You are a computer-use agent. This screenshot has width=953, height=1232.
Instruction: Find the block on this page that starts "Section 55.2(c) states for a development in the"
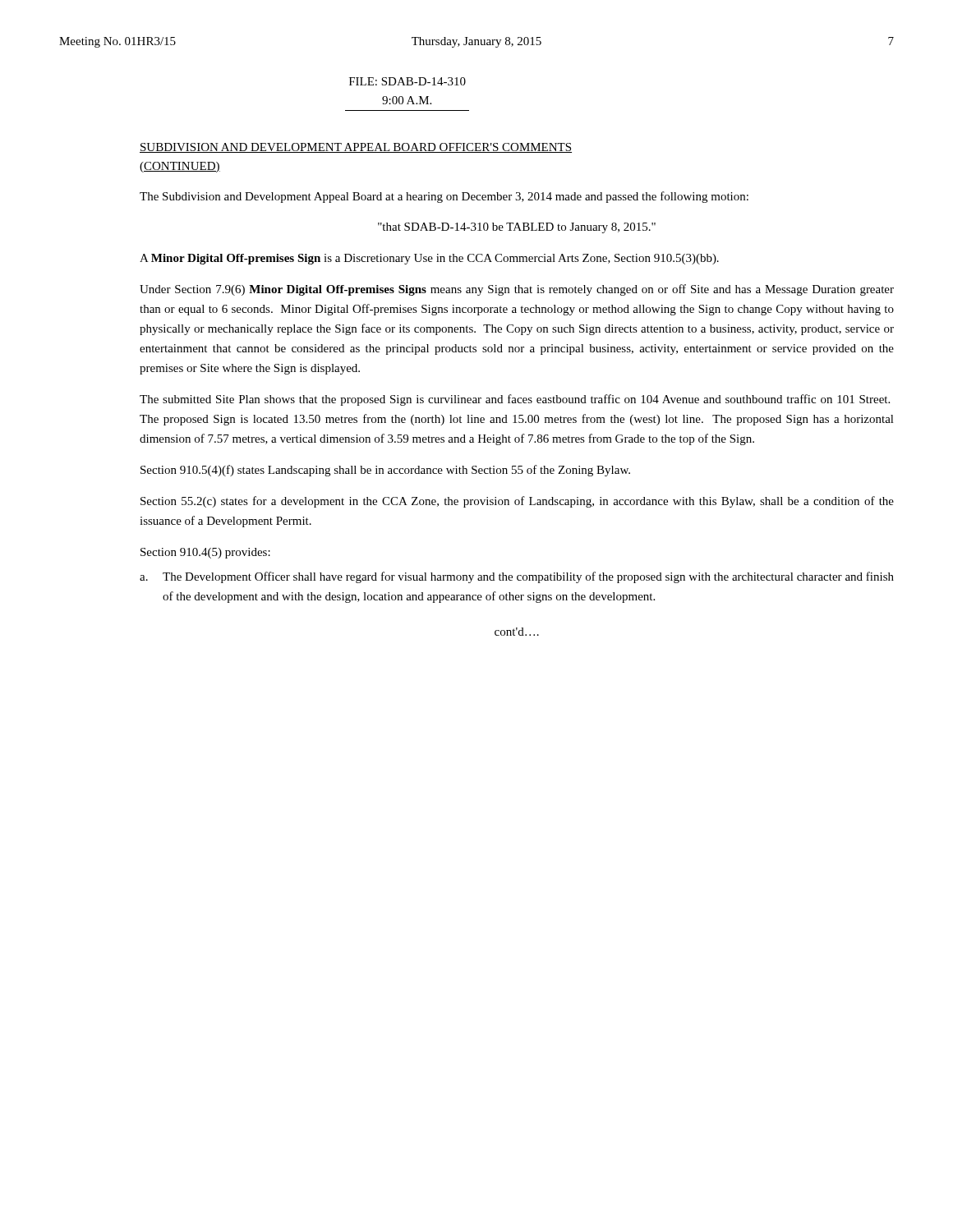click(x=517, y=510)
